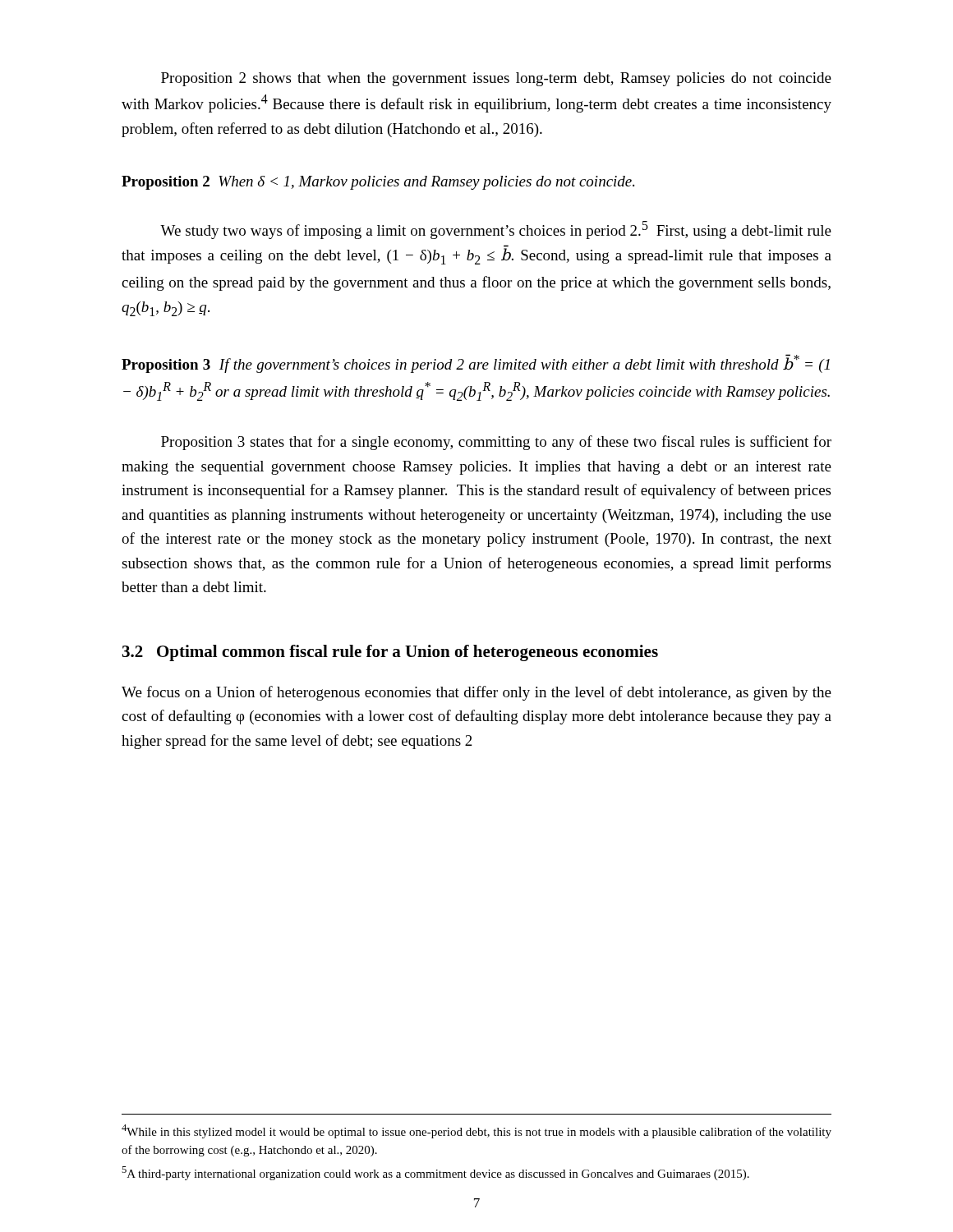Point to the block beginning "5A third-party international organization"
Screen dimensions: 1232x953
click(x=436, y=1172)
